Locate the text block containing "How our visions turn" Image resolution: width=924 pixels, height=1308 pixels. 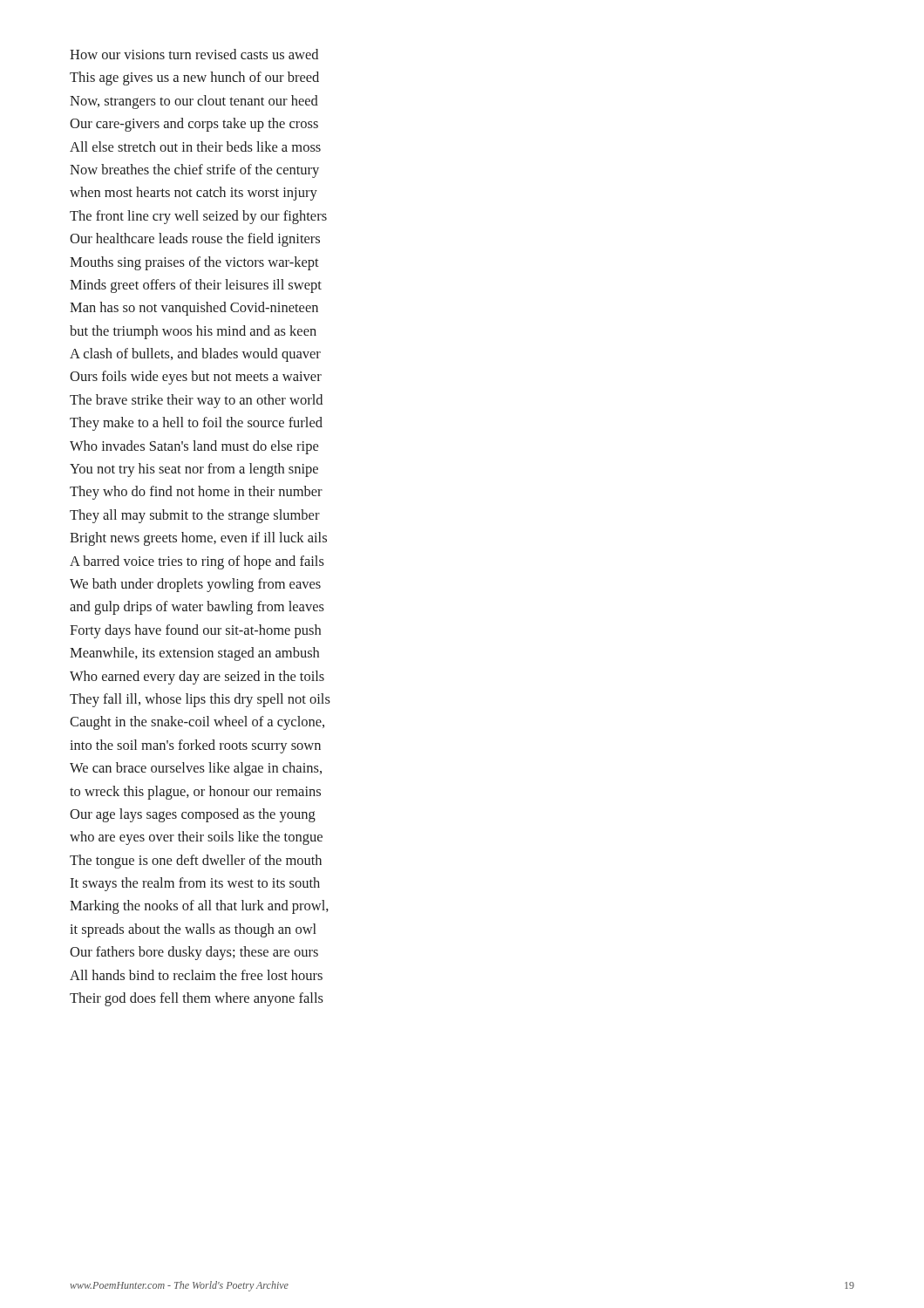click(194, 54)
